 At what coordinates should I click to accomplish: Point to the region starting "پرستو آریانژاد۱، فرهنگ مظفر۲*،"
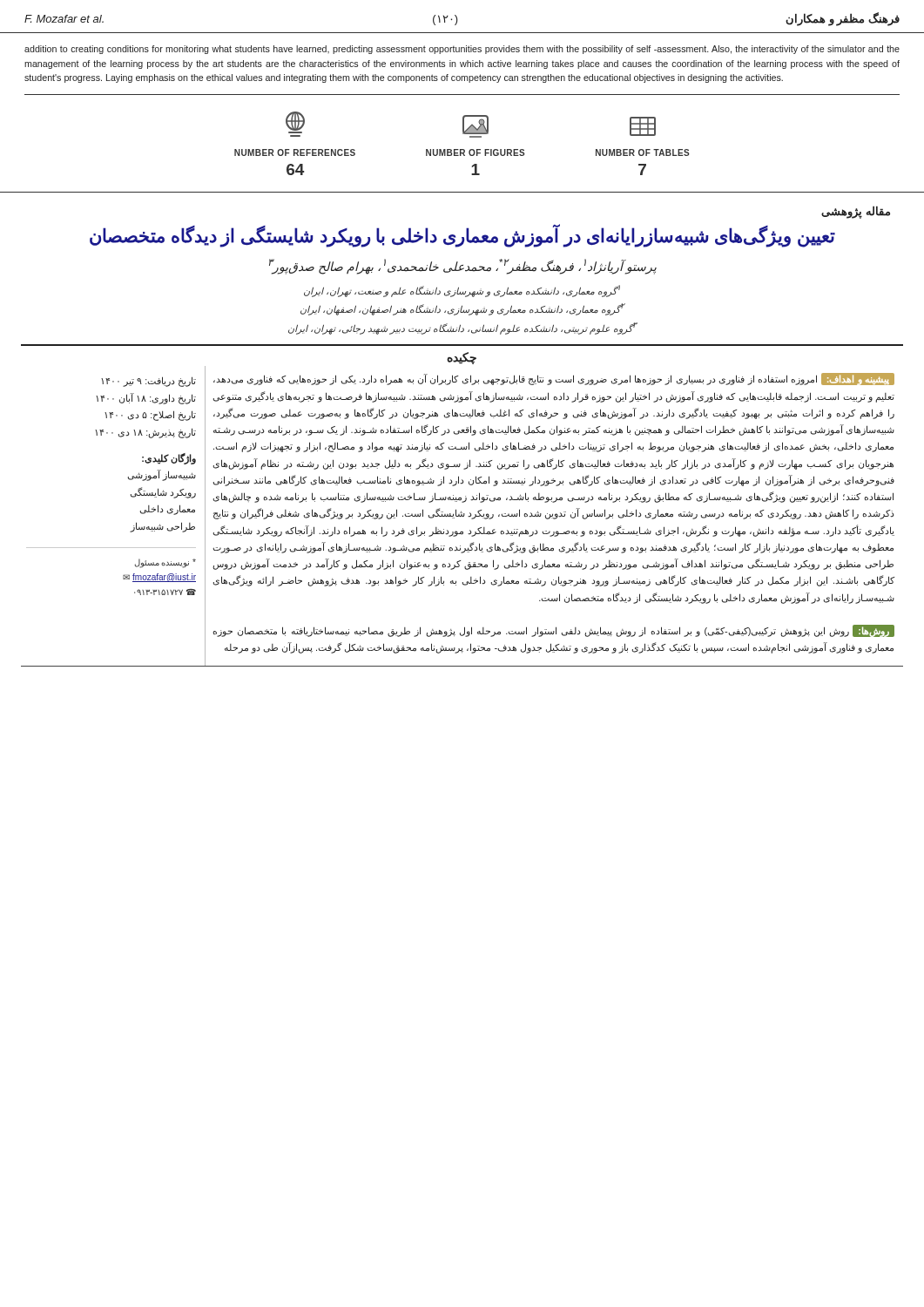(462, 265)
